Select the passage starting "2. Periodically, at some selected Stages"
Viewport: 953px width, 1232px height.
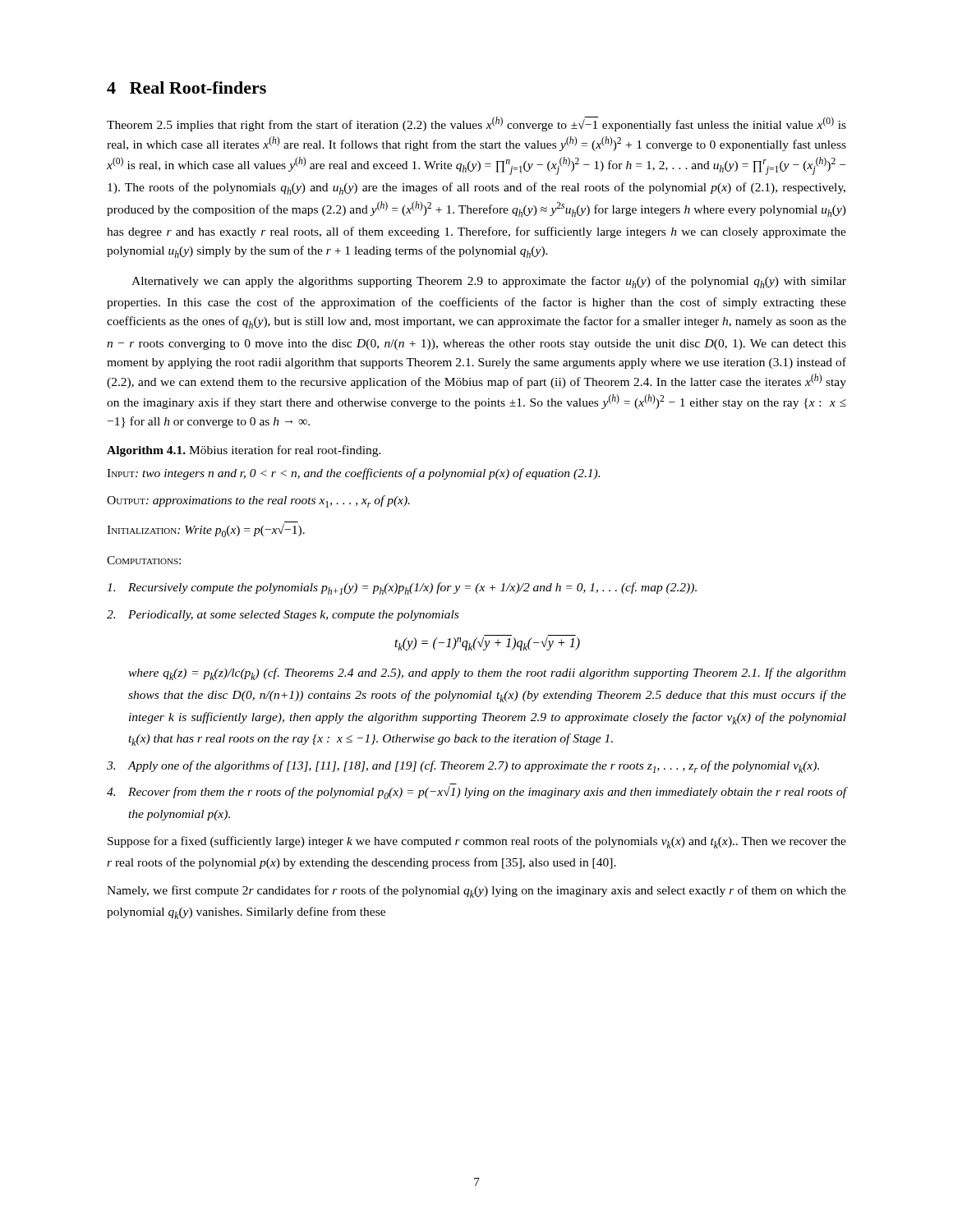point(476,677)
